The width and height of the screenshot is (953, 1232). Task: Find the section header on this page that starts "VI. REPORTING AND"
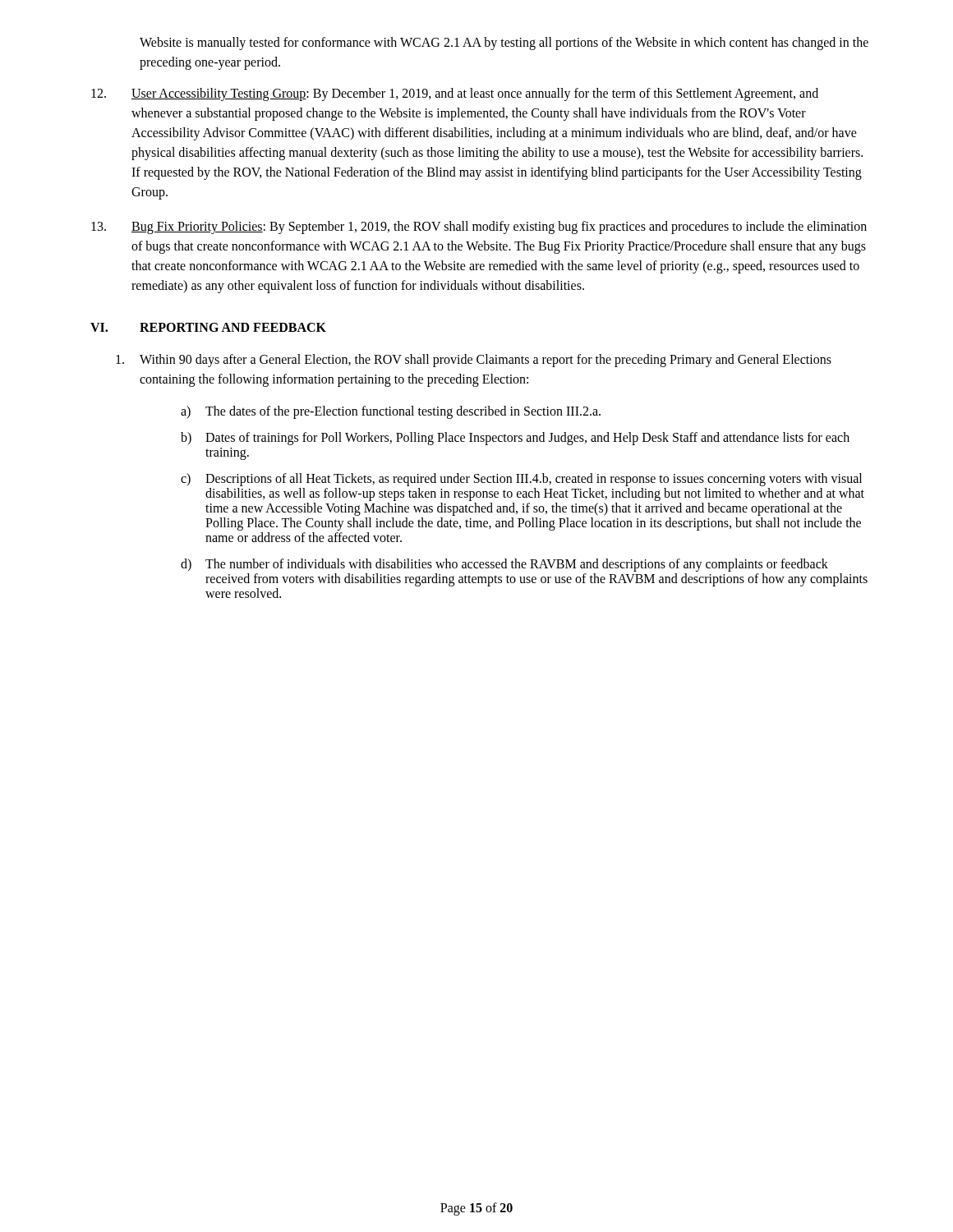pyautogui.click(x=208, y=327)
